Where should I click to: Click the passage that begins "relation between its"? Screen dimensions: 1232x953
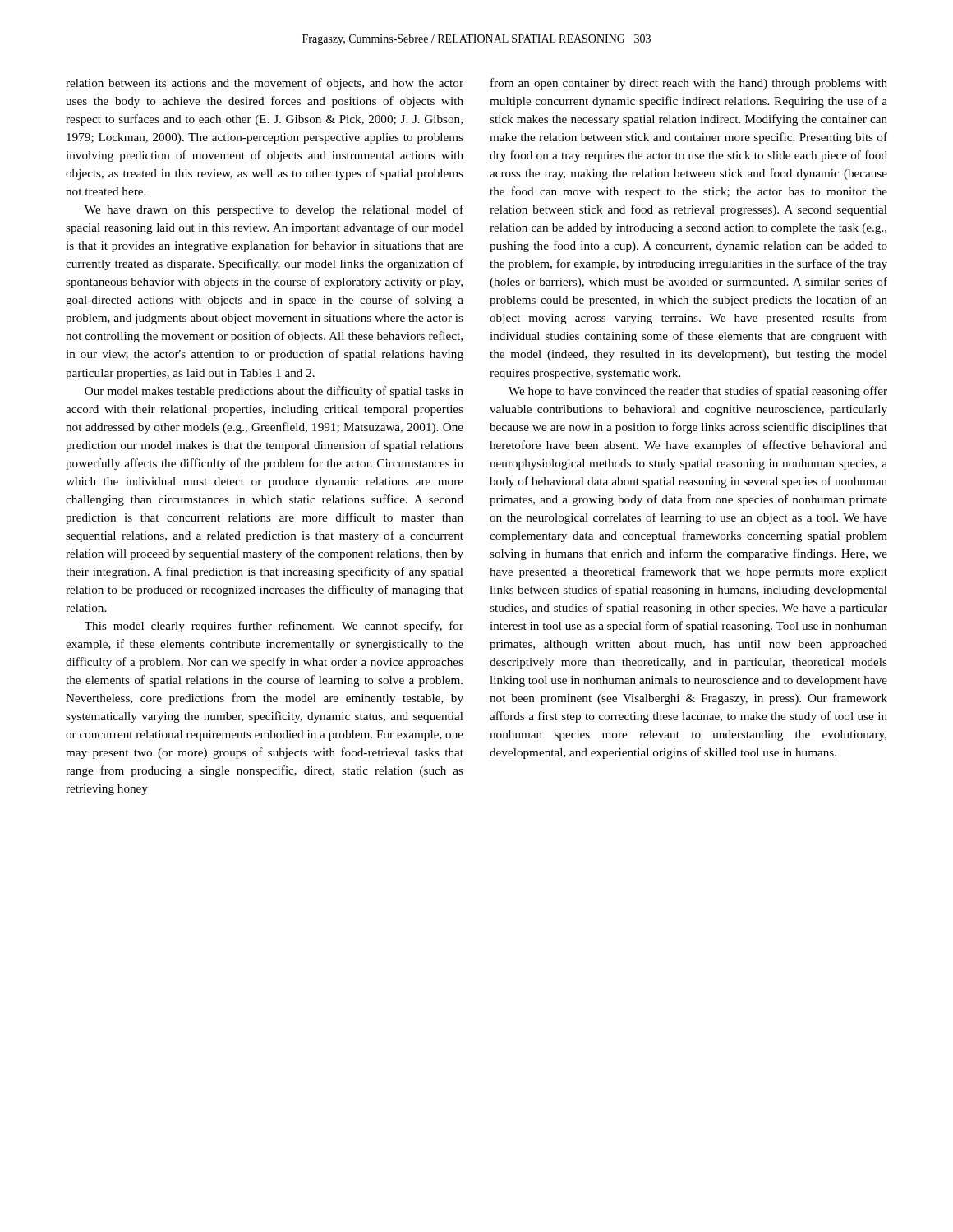[x=265, y=436]
